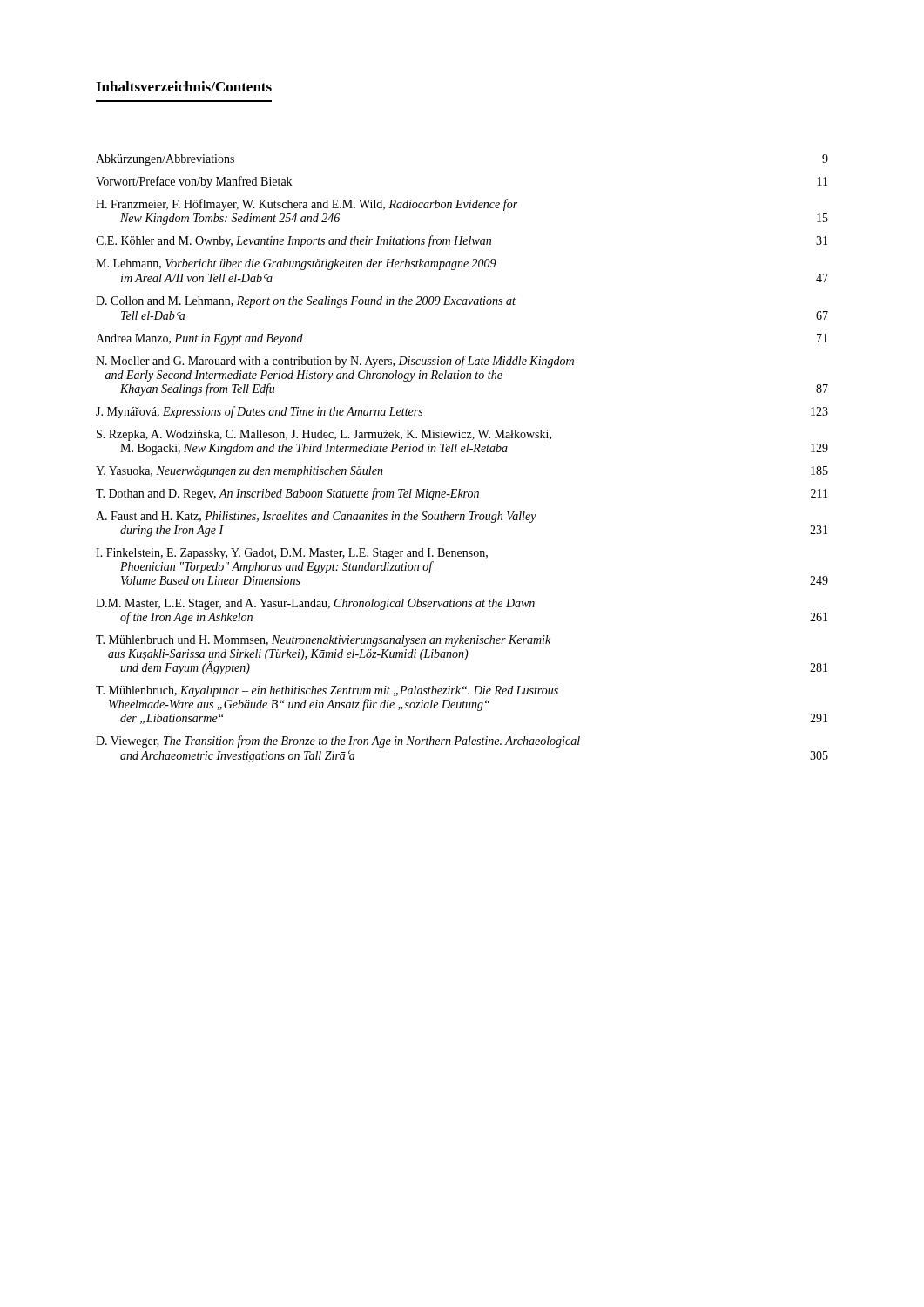Point to the text block starting "Vorwort/Preface von/by Manfred Bietak"
Viewport: 924px width, 1307px height.
pos(196,182)
